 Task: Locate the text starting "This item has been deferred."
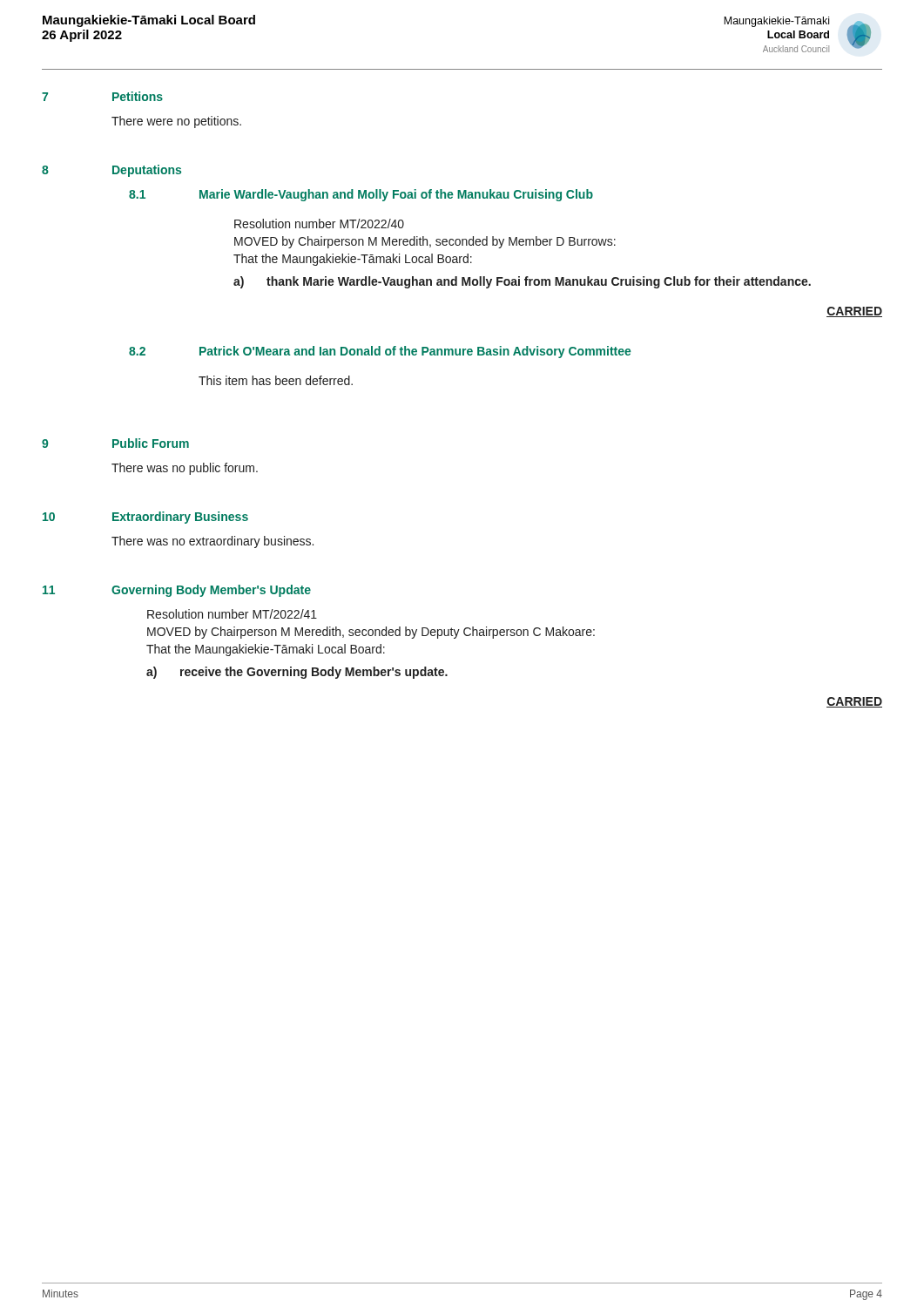(x=276, y=381)
